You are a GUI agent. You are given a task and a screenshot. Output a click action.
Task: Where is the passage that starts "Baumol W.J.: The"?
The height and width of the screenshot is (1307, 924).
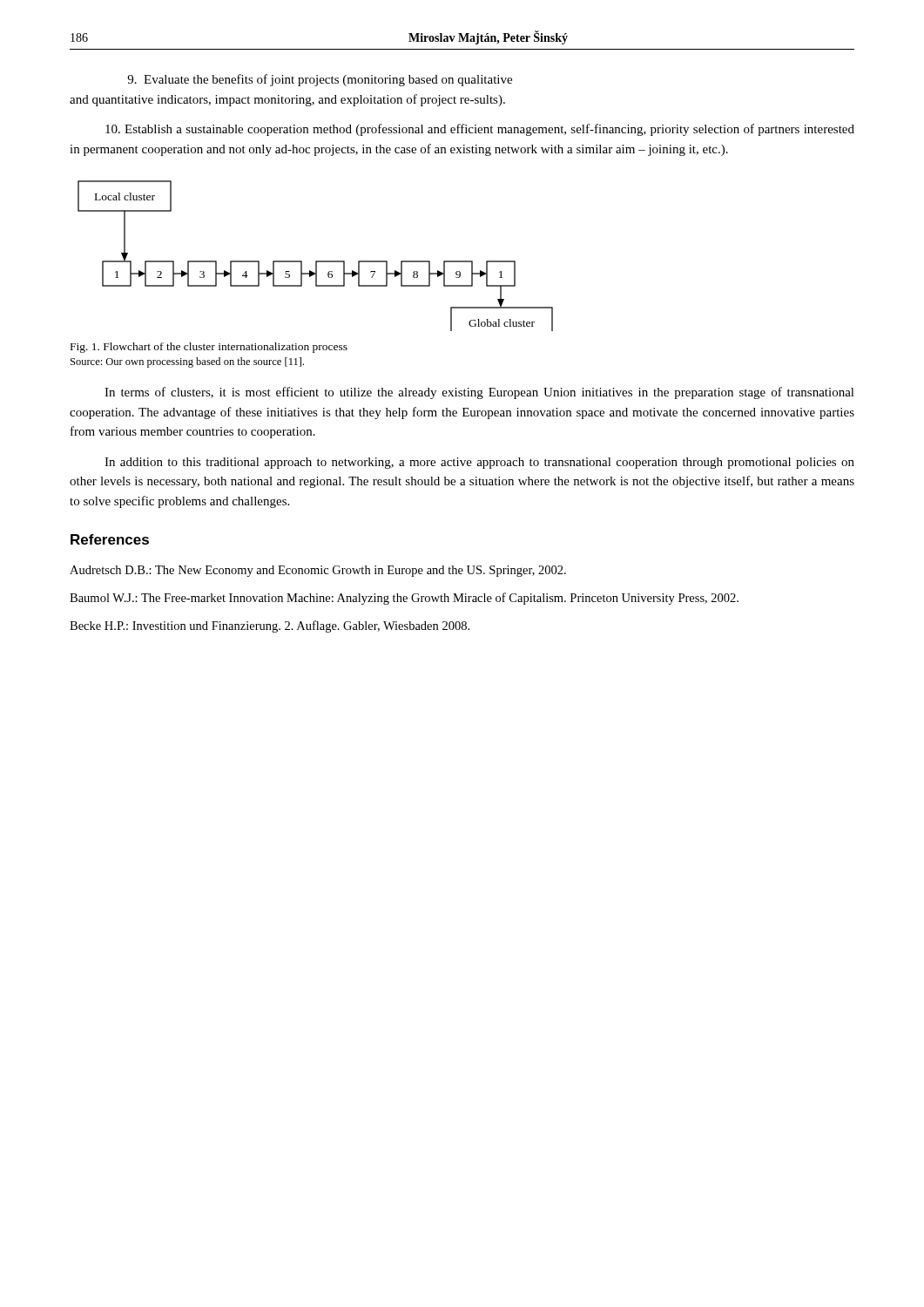pos(404,597)
